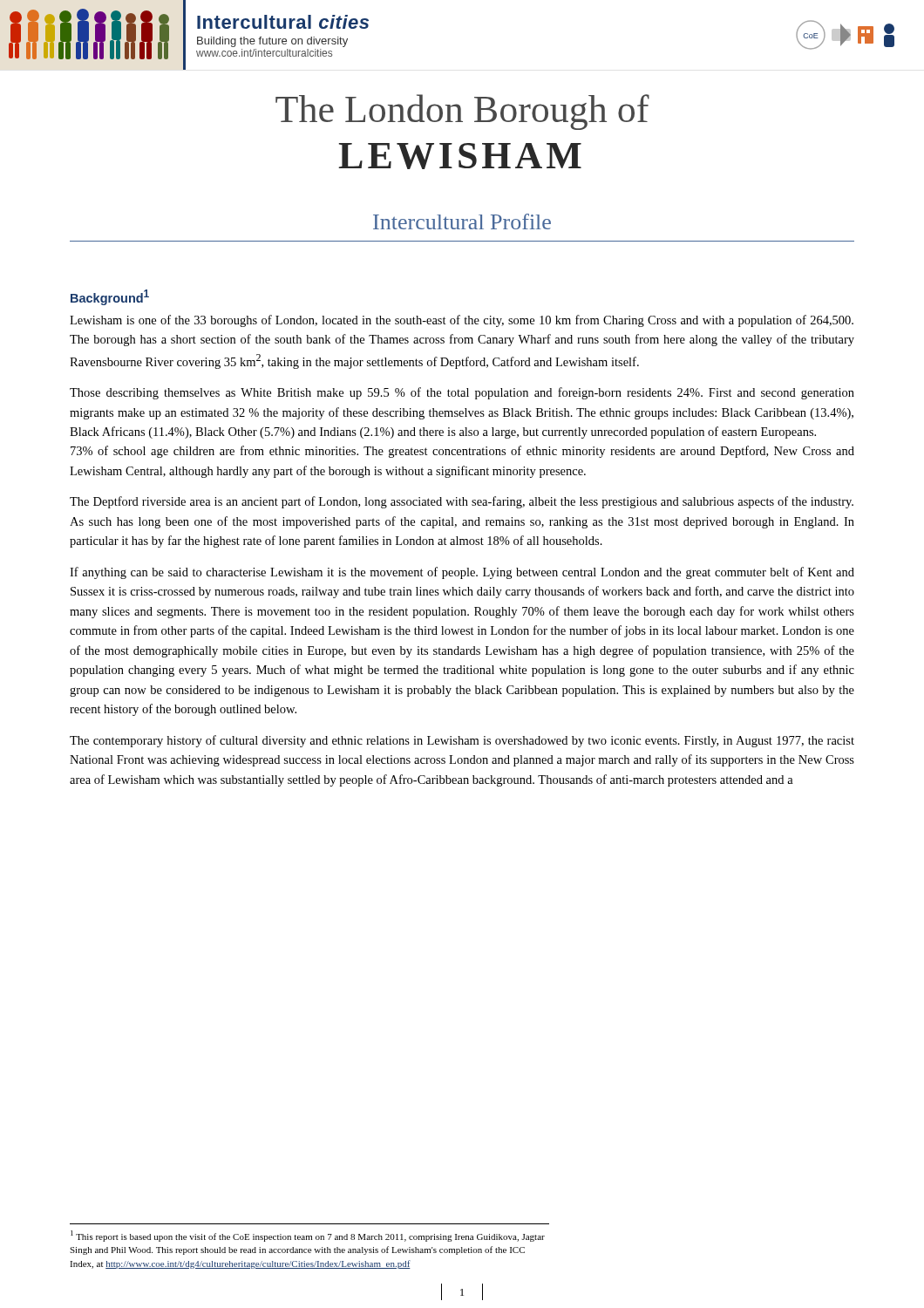Point to the text starting "Those describing themselves as White"
The width and height of the screenshot is (924, 1308).
(462, 432)
